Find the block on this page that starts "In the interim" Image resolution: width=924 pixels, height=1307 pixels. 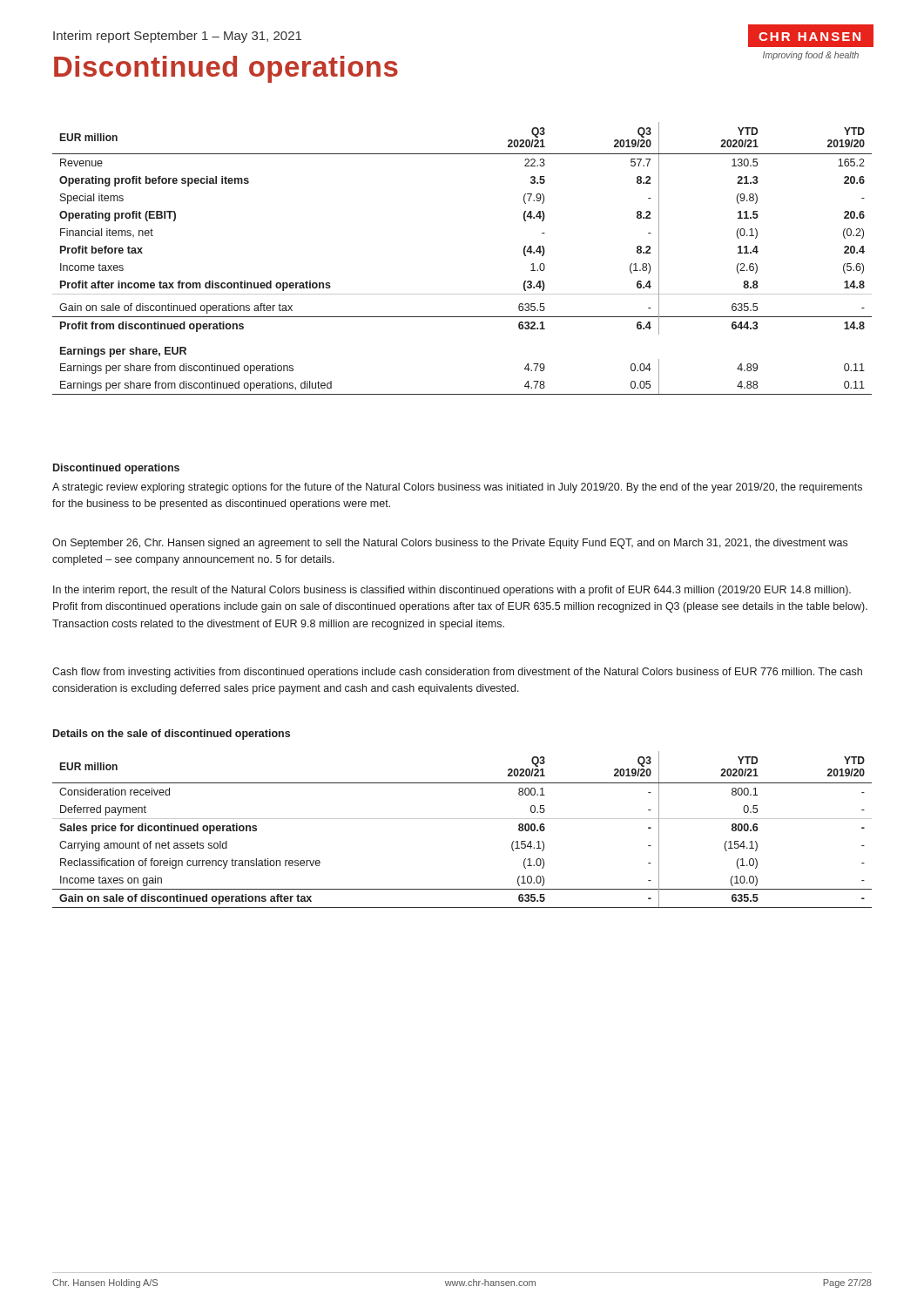(460, 607)
